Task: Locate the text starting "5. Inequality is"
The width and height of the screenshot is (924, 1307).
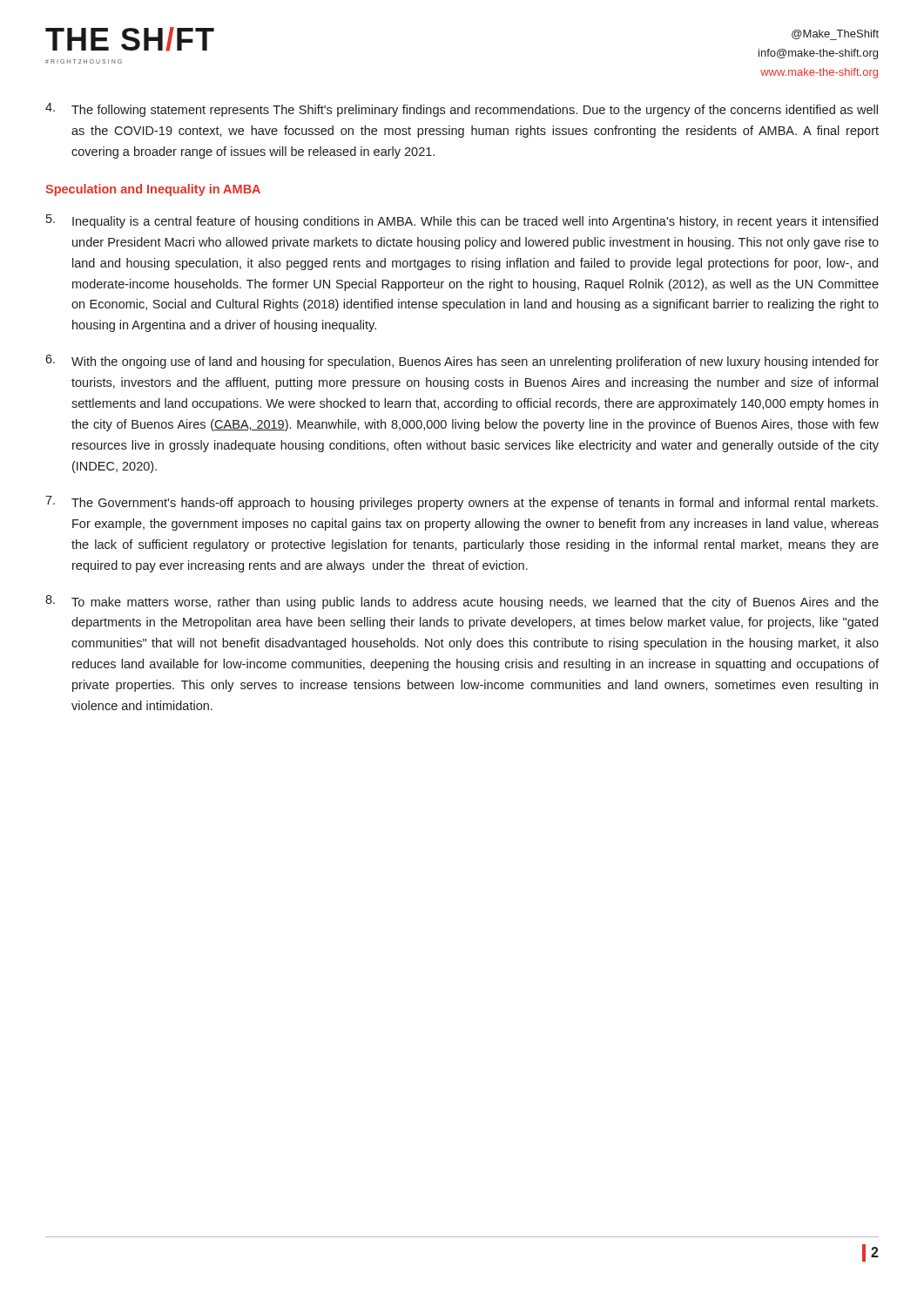Action: coord(462,274)
